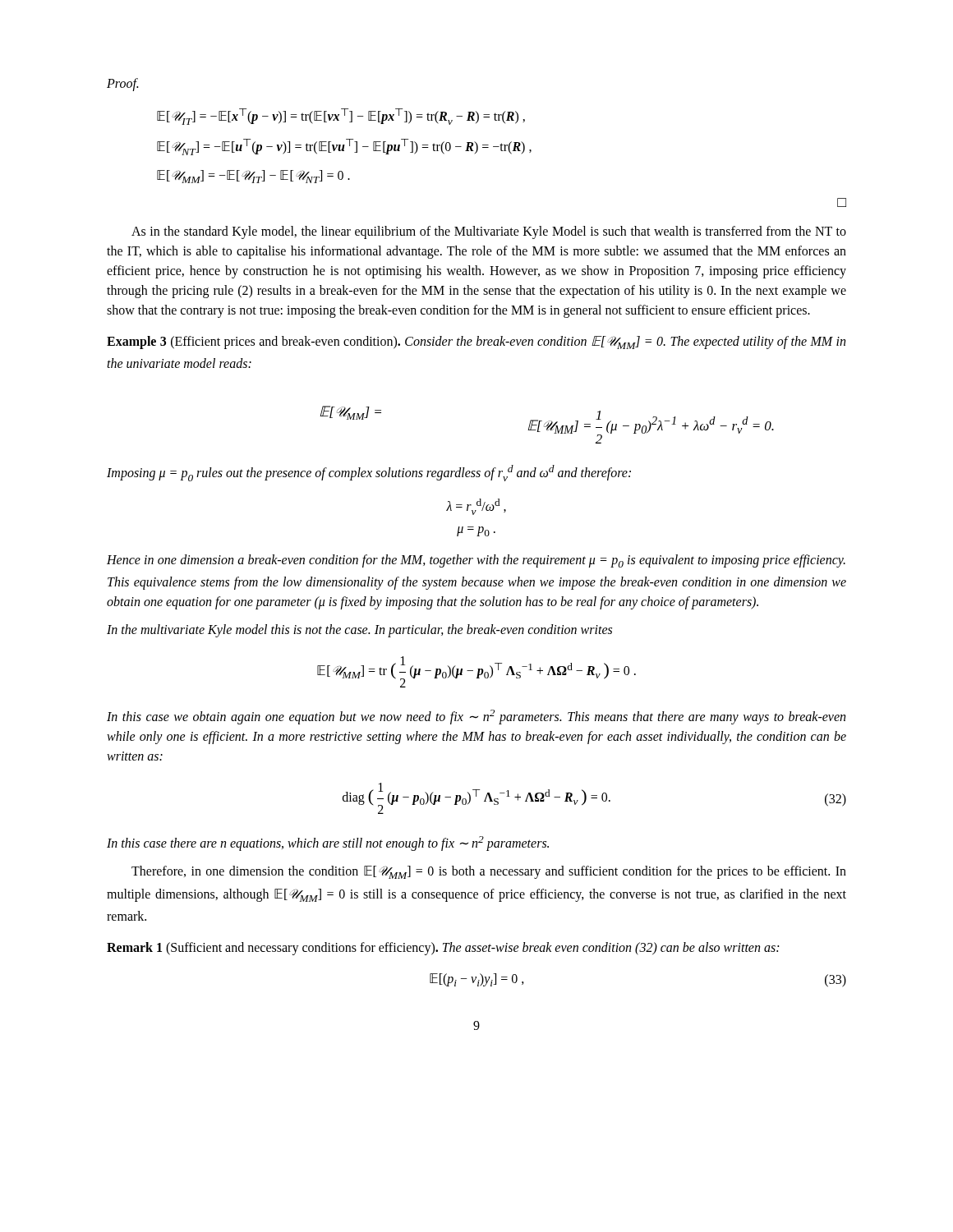953x1232 pixels.
Task: Point to the text block starting "Hence in one dimension a break-even condition"
Action: [x=476, y=580]
